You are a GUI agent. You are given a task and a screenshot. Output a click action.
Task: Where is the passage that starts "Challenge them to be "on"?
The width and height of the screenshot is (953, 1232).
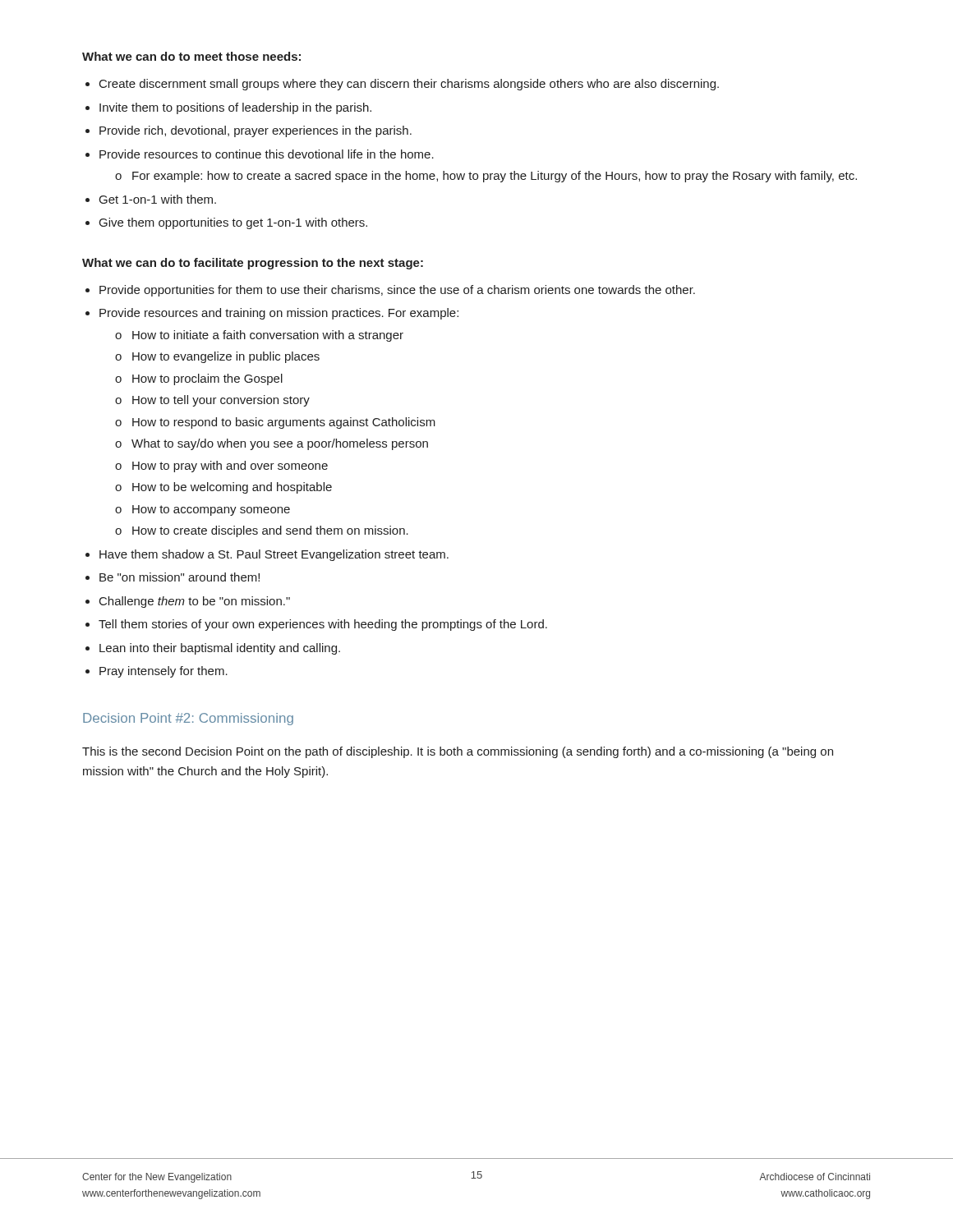point(195,602)
